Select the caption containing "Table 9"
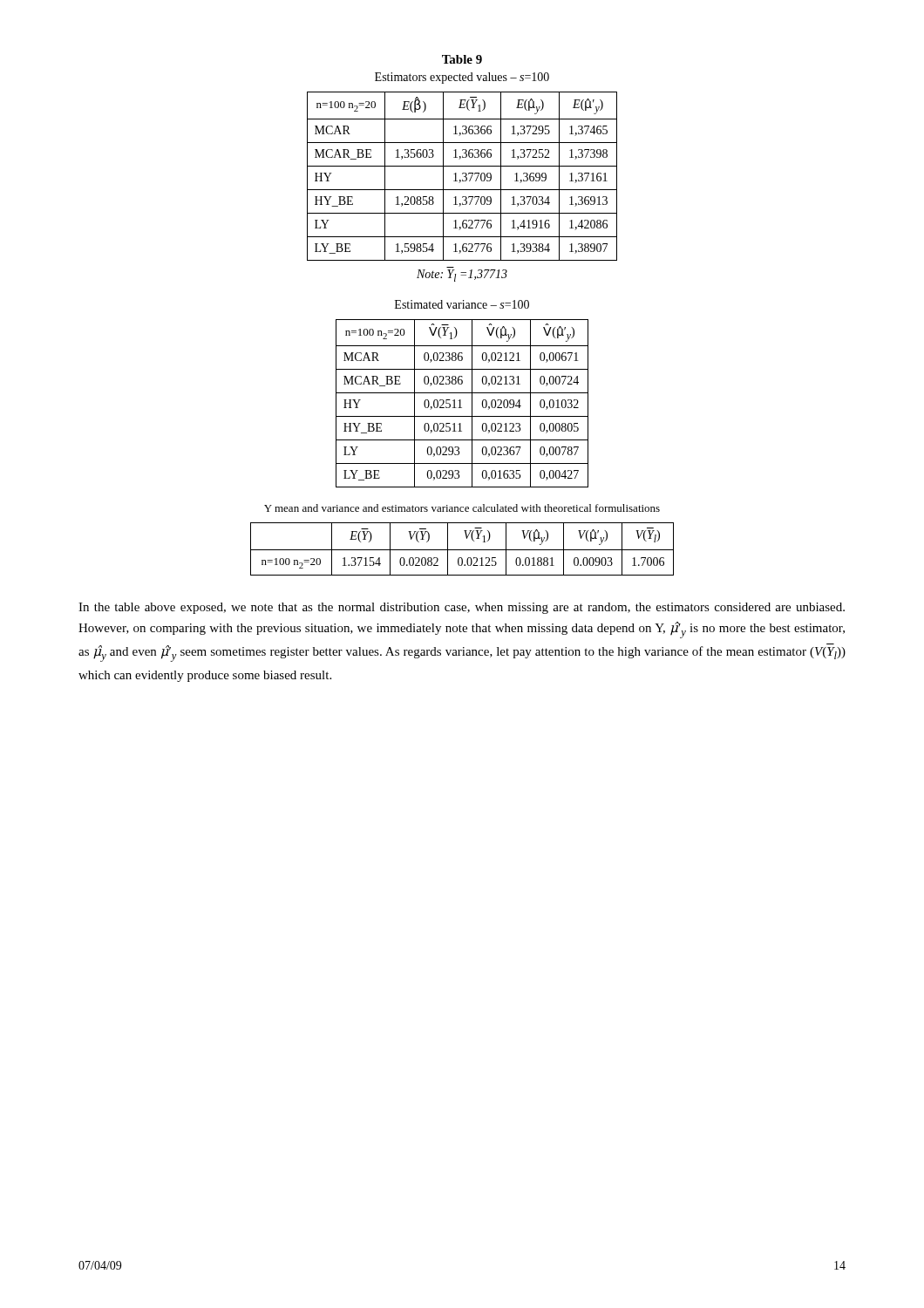The image size is (924, 1308). click(462, 59)
